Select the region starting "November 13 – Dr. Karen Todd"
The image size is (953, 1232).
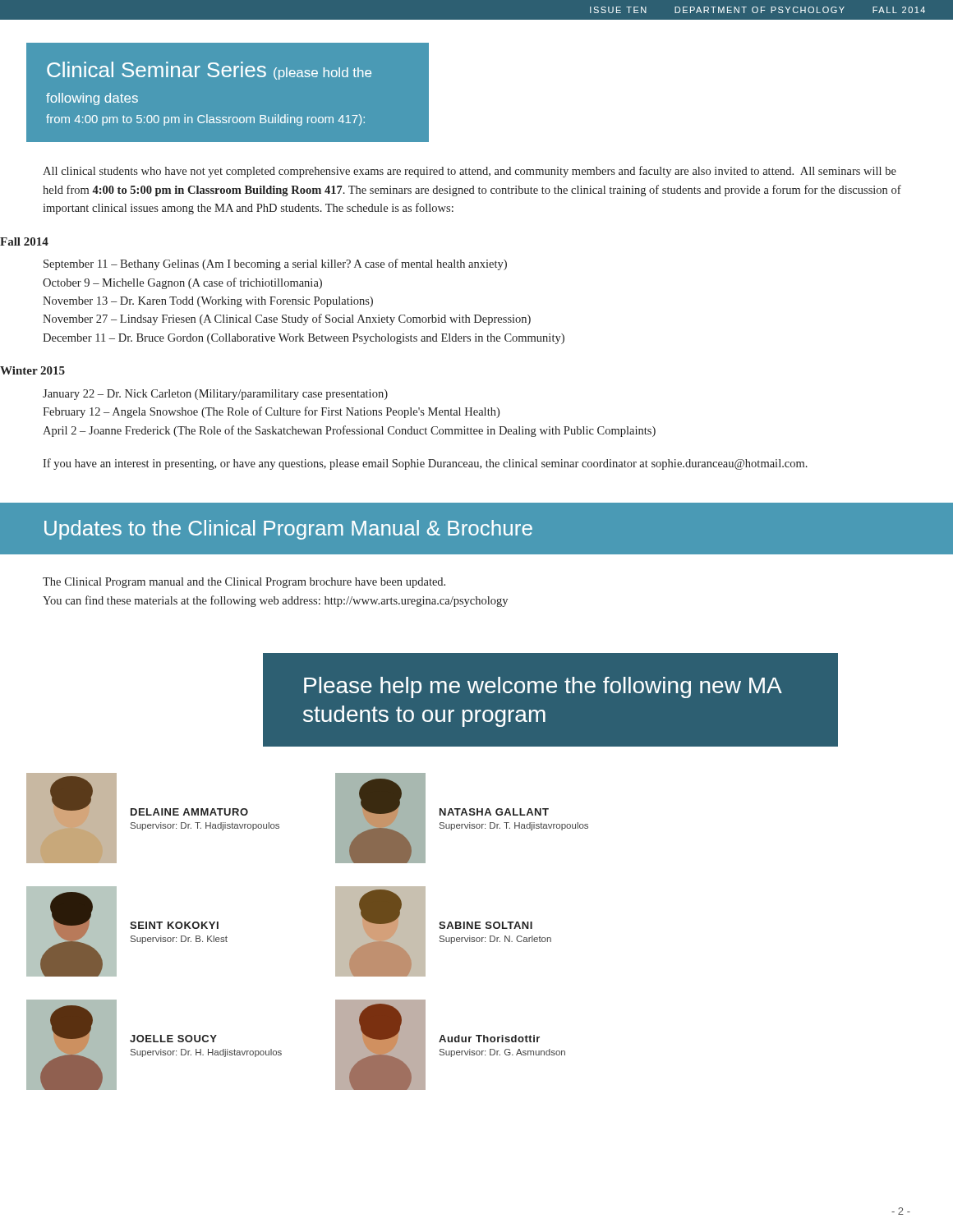tap(208, 301)
